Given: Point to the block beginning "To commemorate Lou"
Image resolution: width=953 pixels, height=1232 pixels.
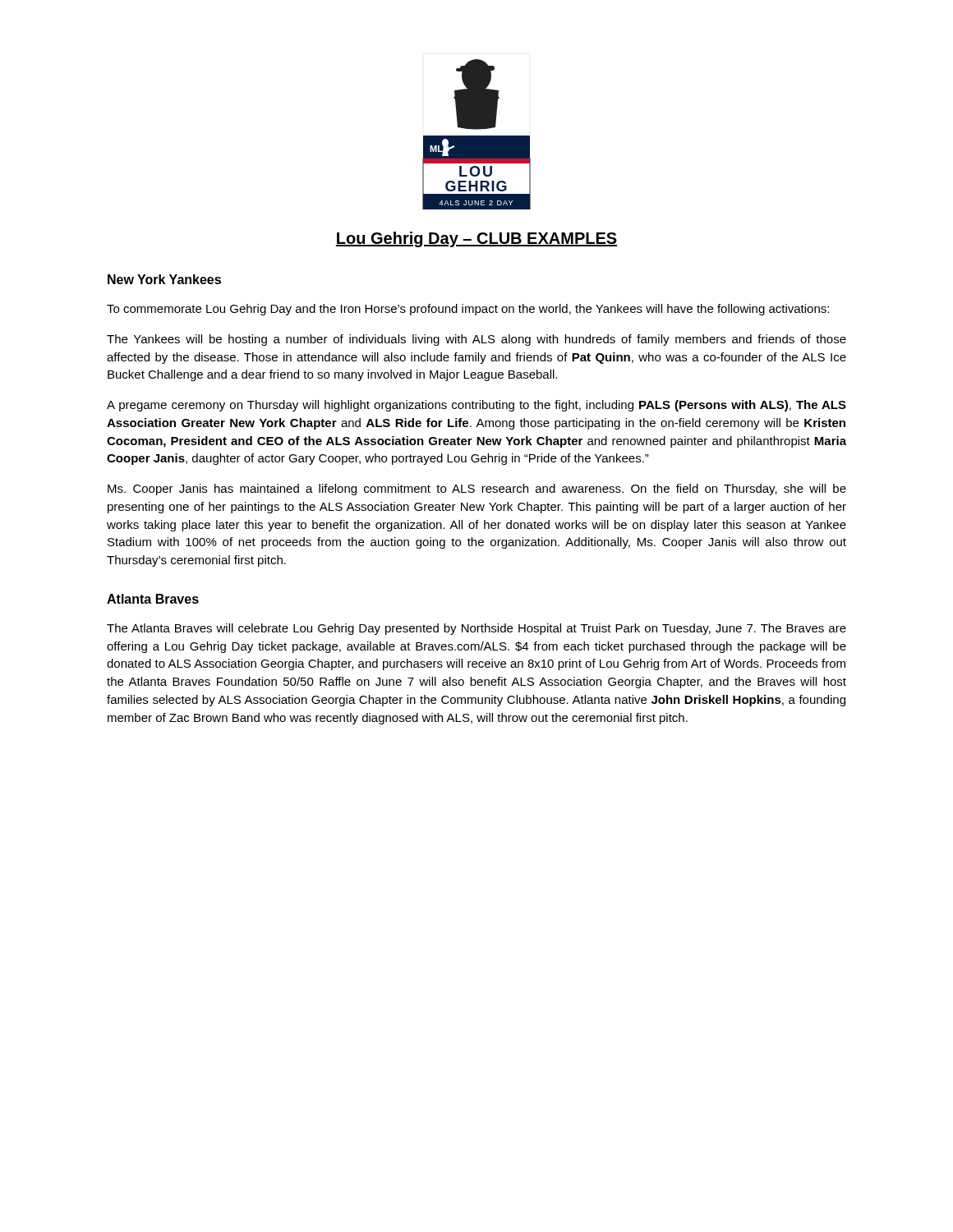Looking at the screenshot, I should coord(476,309).
